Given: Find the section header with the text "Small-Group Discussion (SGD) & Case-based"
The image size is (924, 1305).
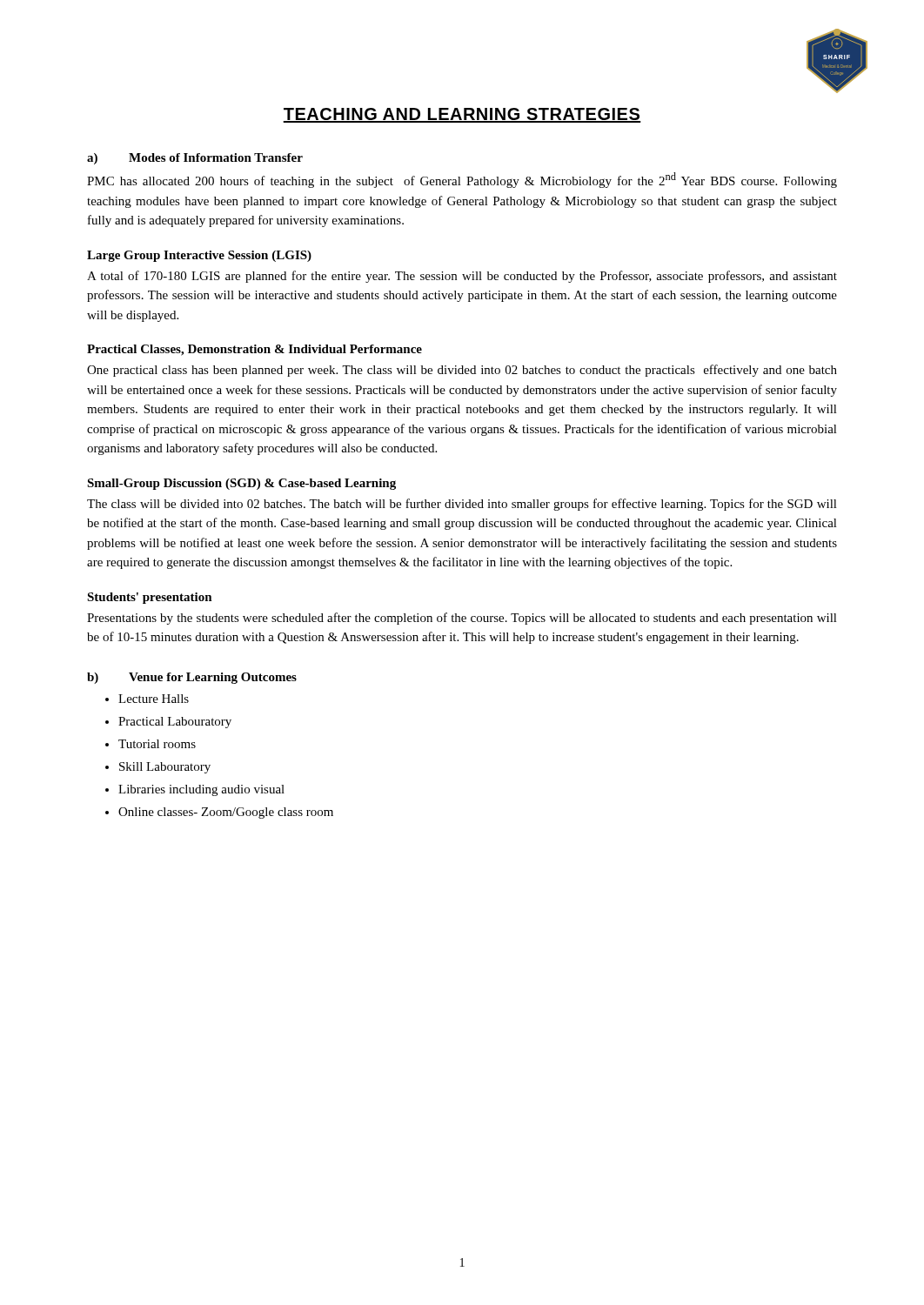Looking at the screenshot, I should pyautogui.click(x=242, y=482).
